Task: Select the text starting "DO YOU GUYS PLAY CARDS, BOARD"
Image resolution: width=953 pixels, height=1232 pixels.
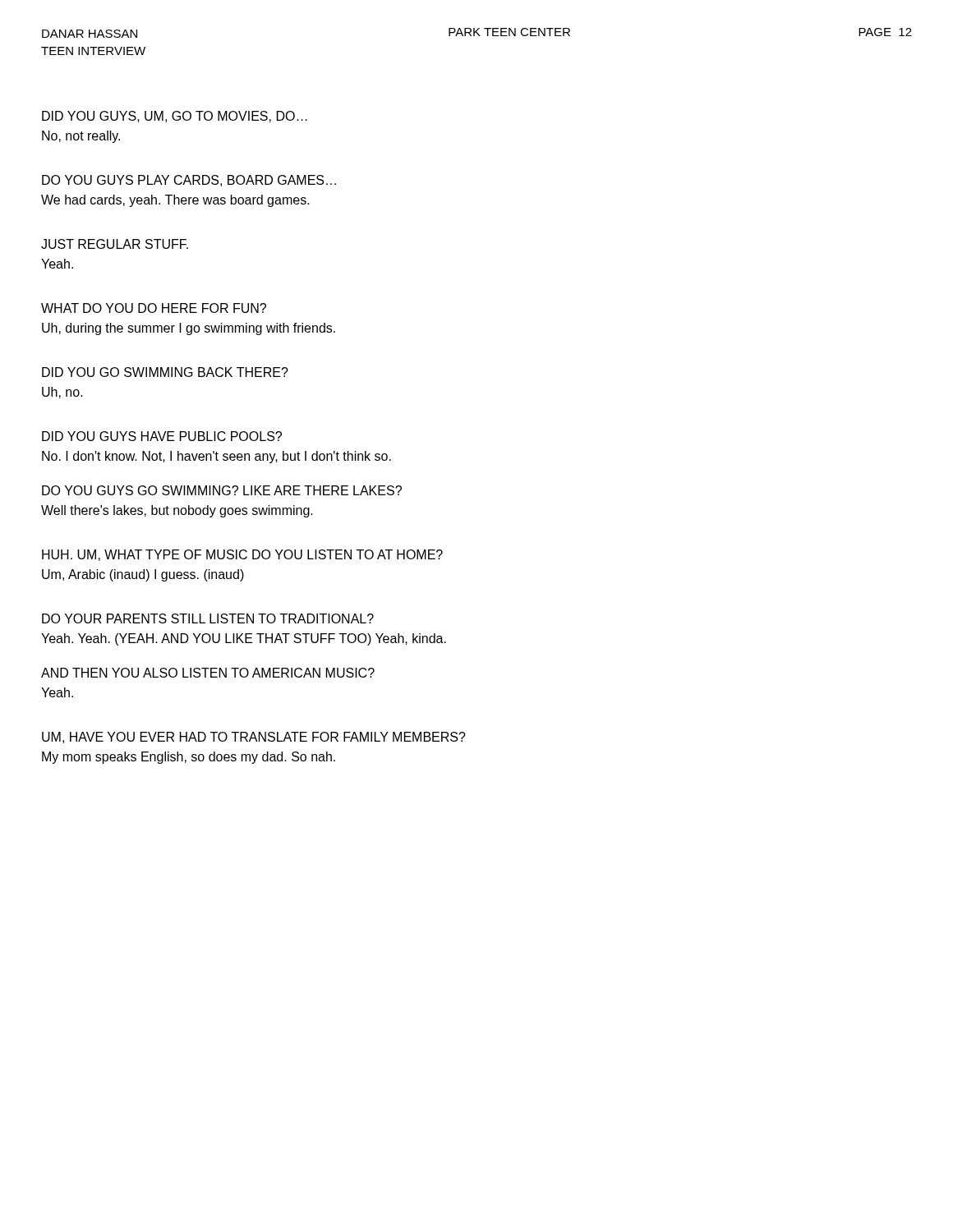Action: (189, 181)
